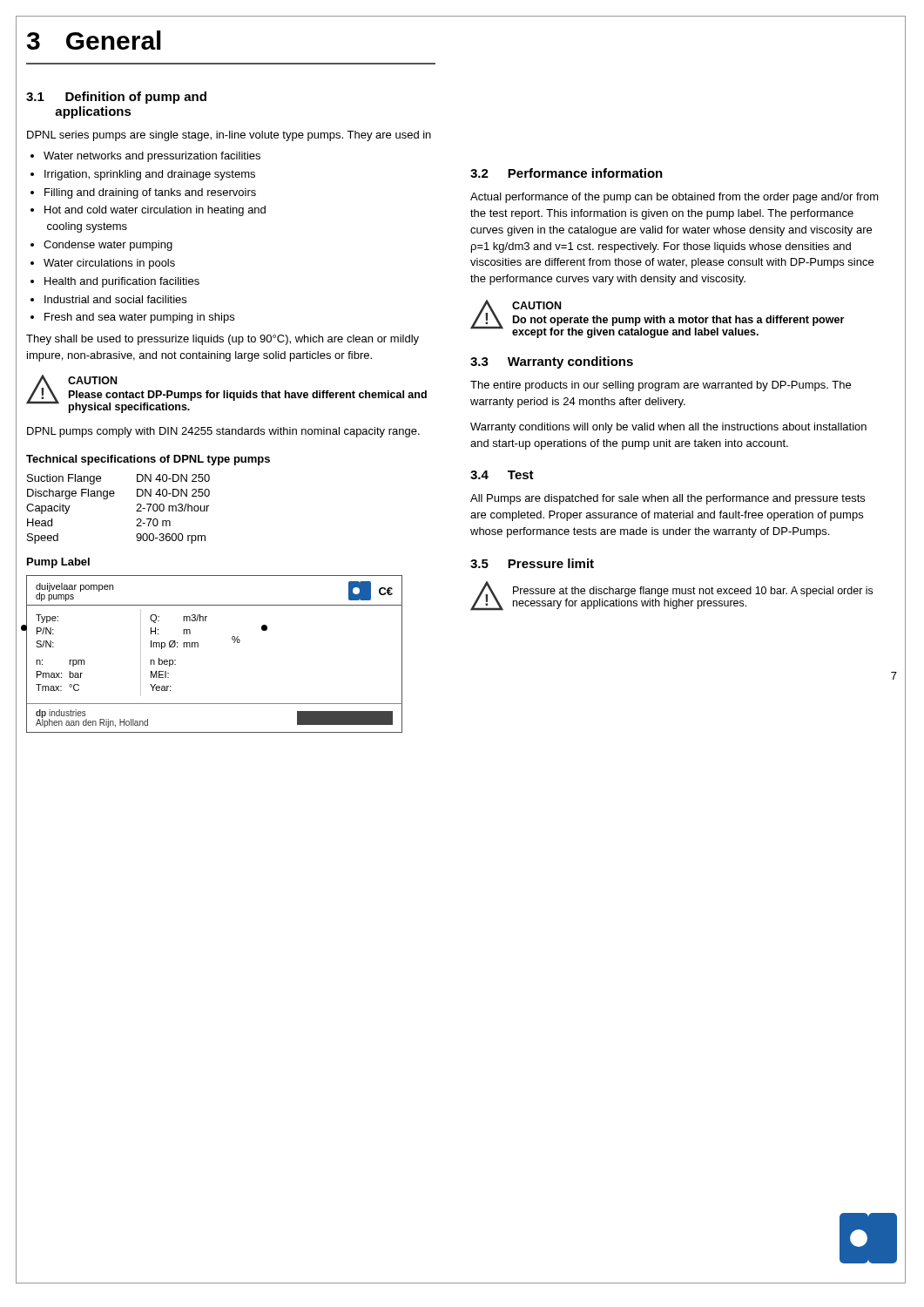
Task: Locate the text block starting "The entire products in our"
Action: tap(661, 393)
